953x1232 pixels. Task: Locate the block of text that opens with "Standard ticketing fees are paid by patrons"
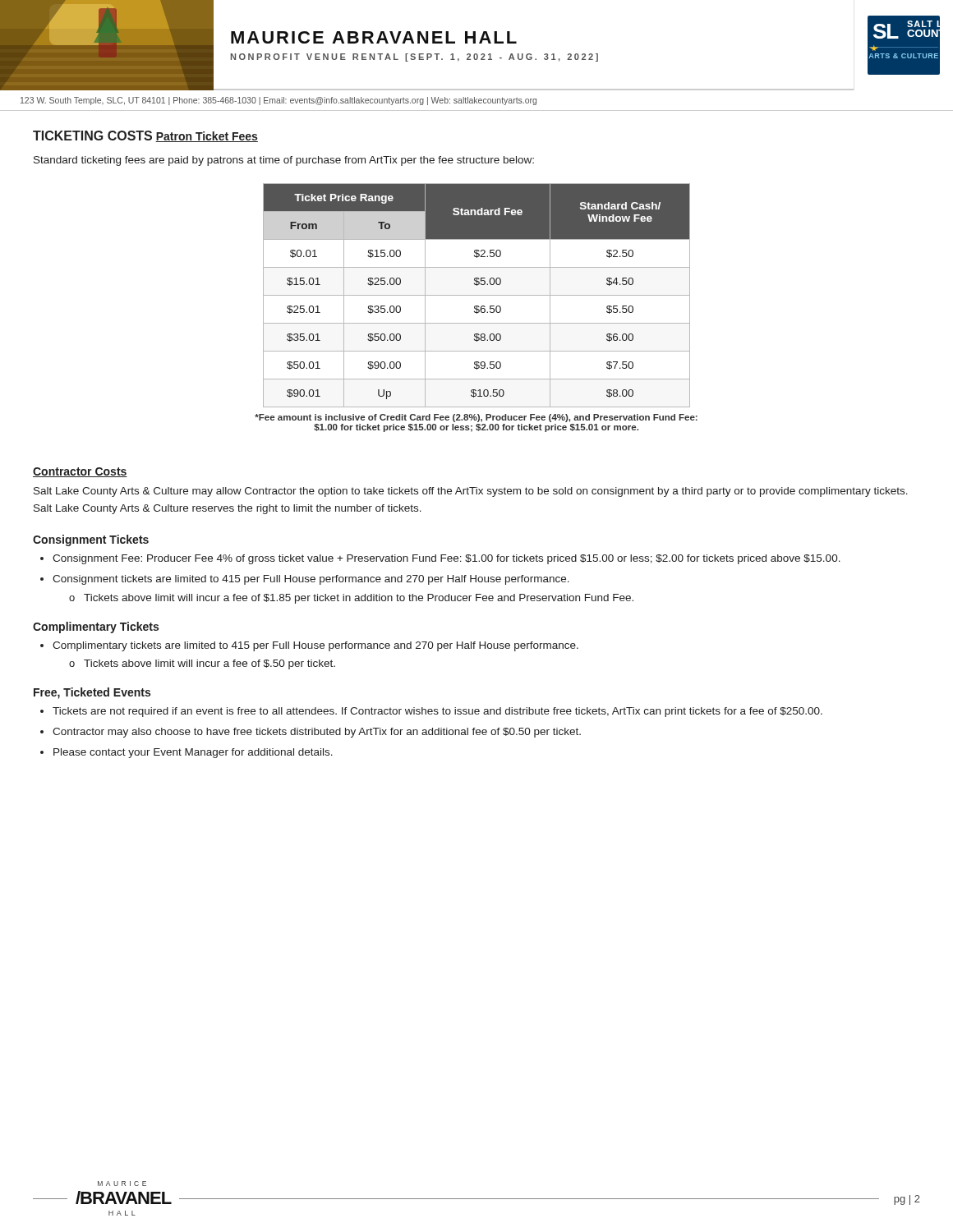476,160
